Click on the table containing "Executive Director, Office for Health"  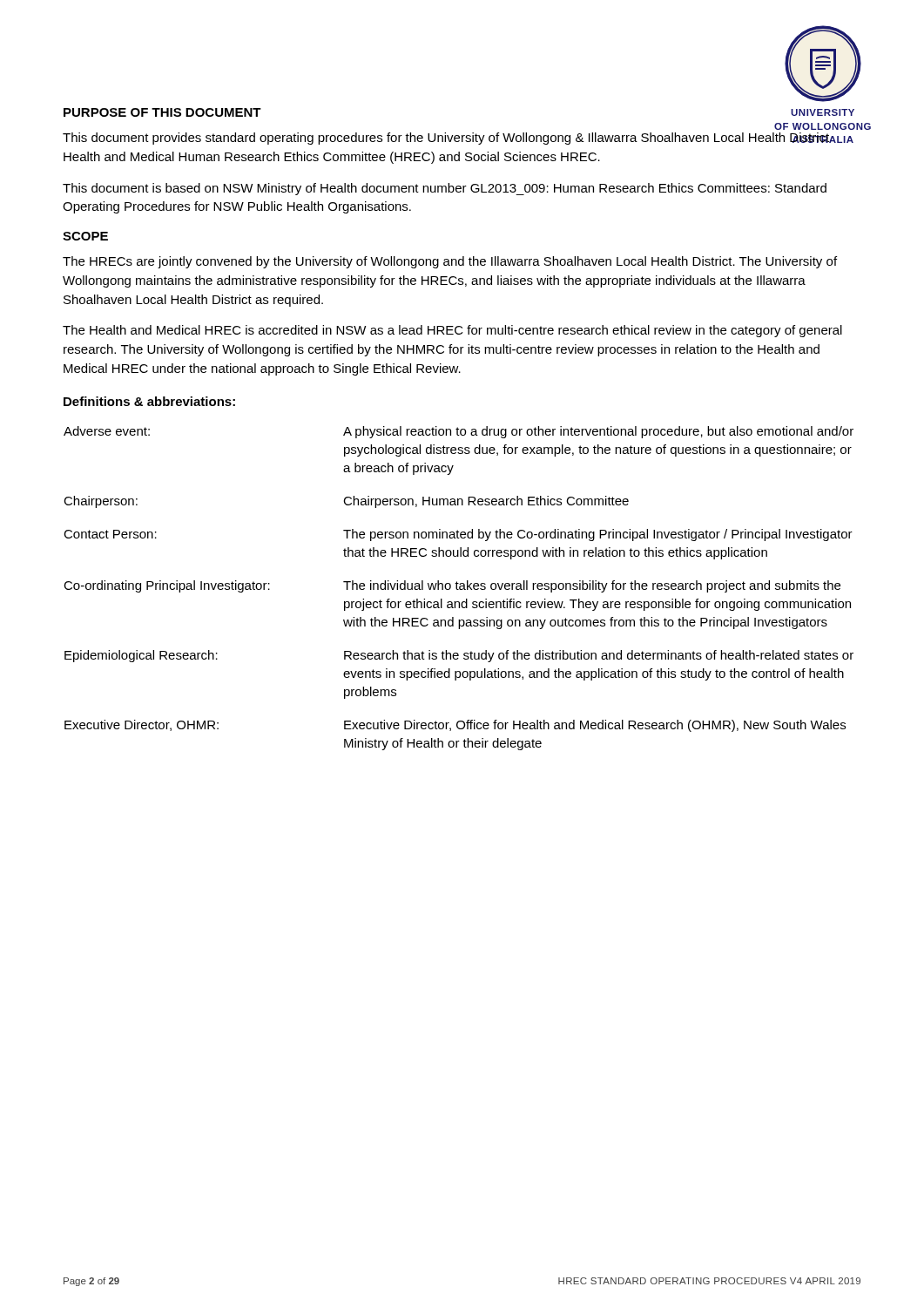pos(462,593)
